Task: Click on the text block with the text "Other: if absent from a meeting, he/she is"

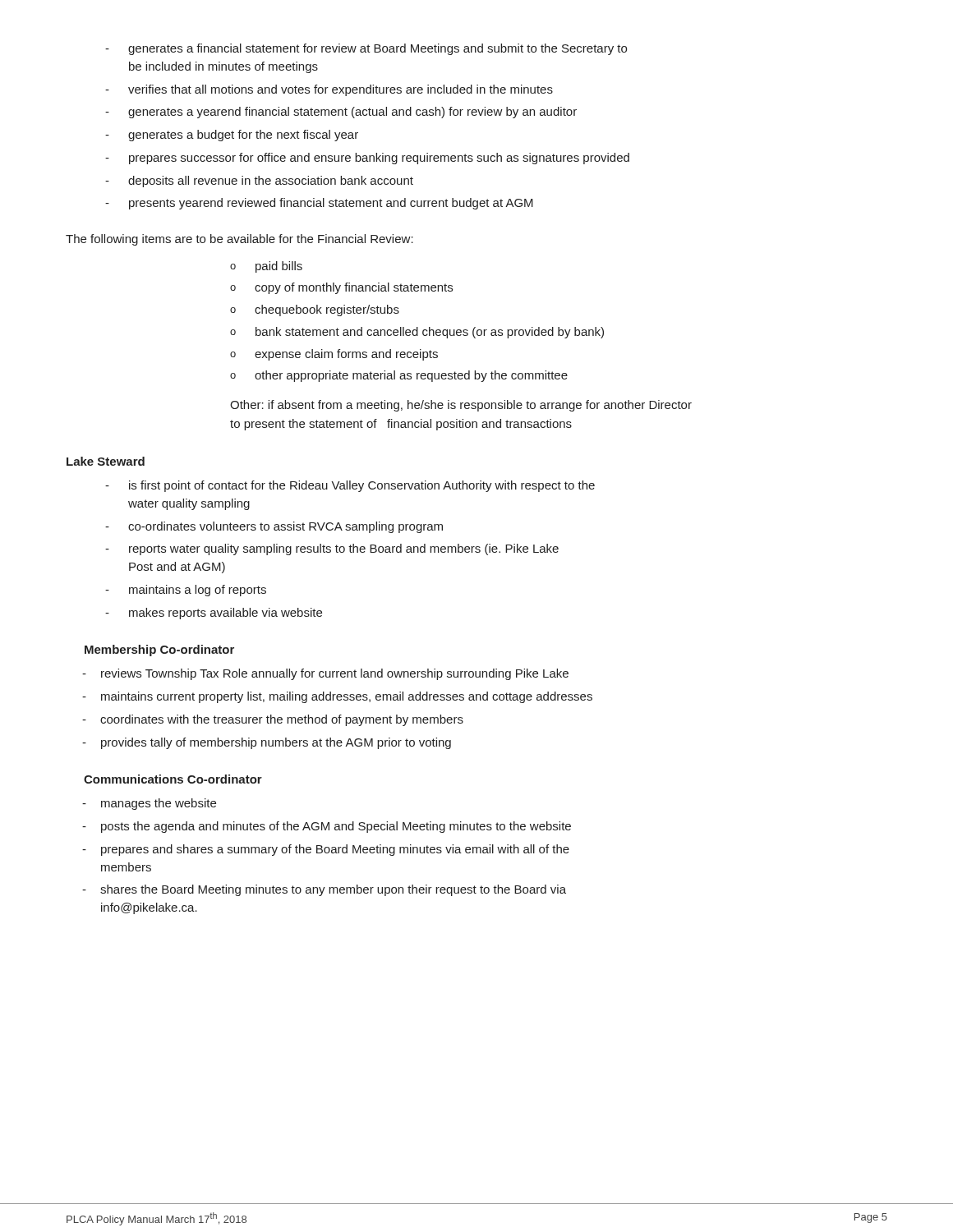Action: [461, 414]
